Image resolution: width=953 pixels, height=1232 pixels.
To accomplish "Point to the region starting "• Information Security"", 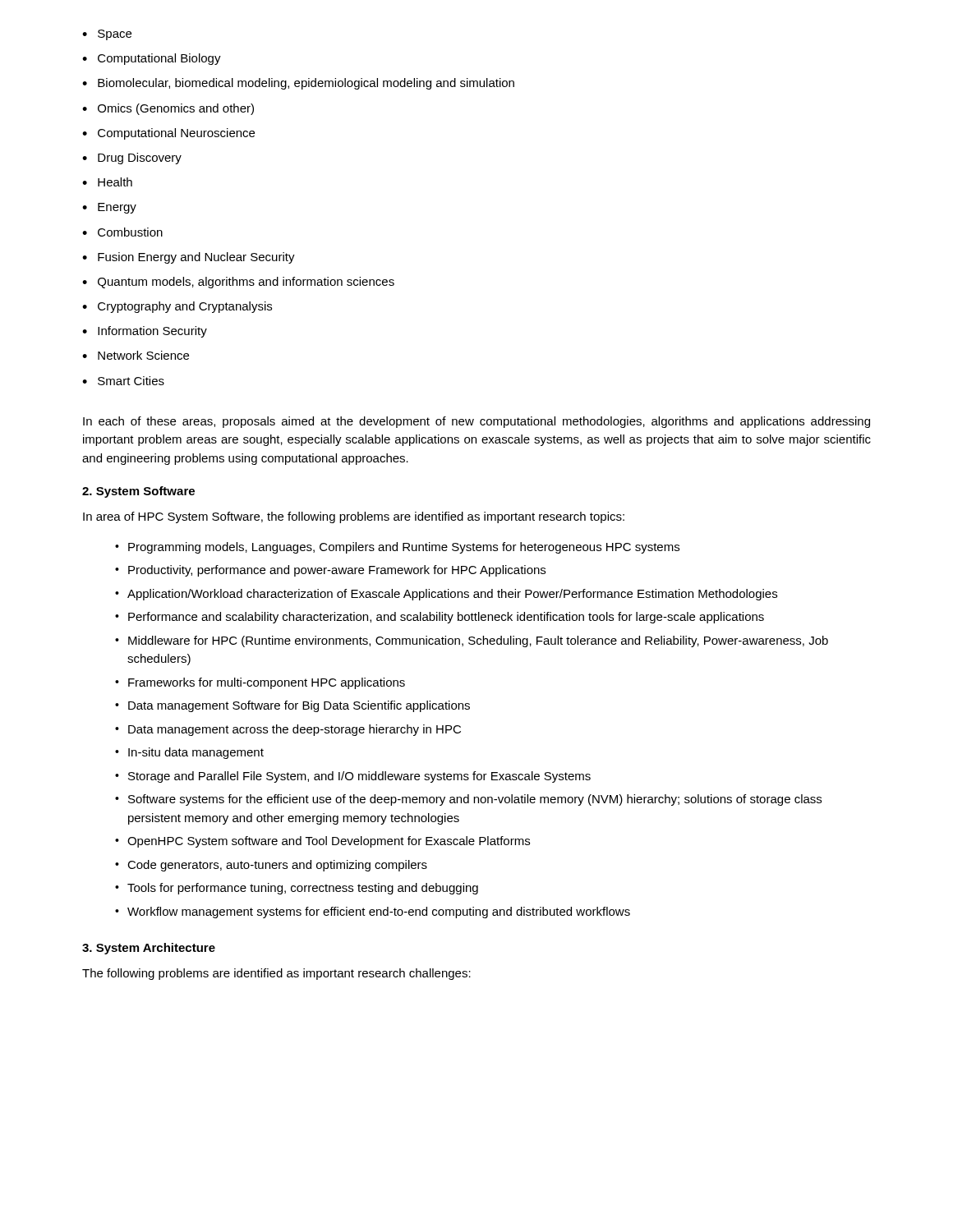I will (144, 333).
